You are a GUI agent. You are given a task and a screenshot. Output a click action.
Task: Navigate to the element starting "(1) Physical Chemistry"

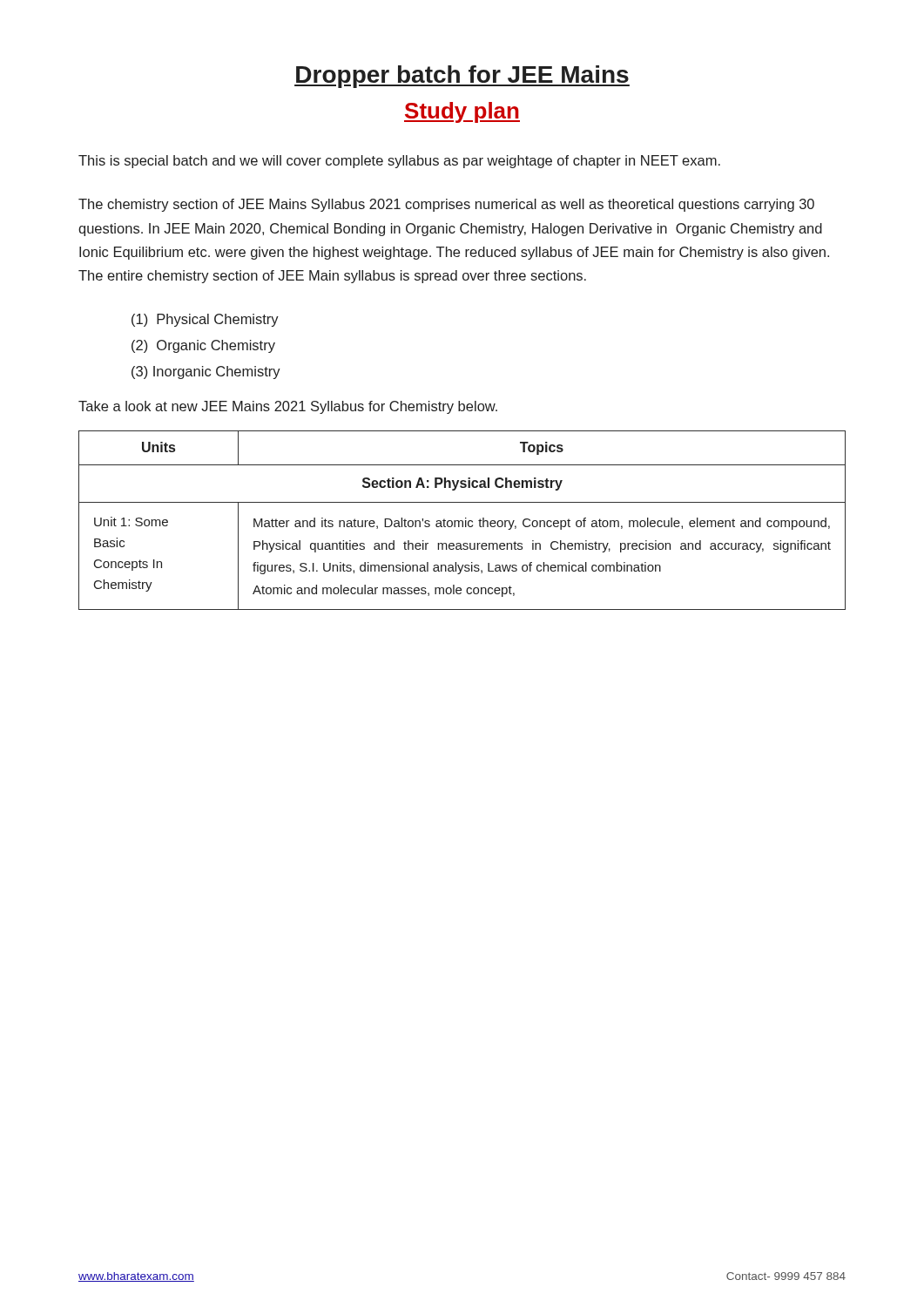204,319
